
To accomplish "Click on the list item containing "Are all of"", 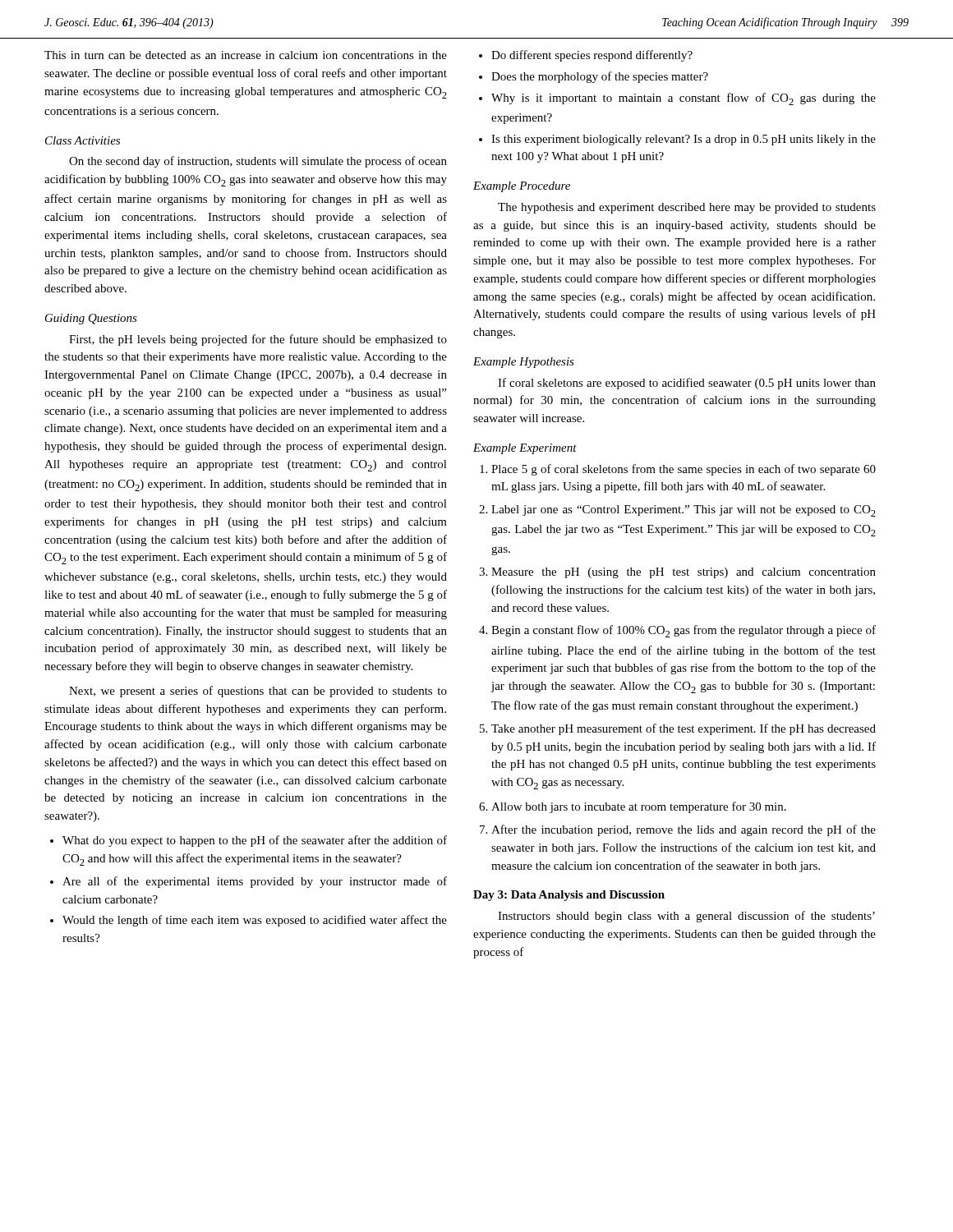I will coord(255,890).
